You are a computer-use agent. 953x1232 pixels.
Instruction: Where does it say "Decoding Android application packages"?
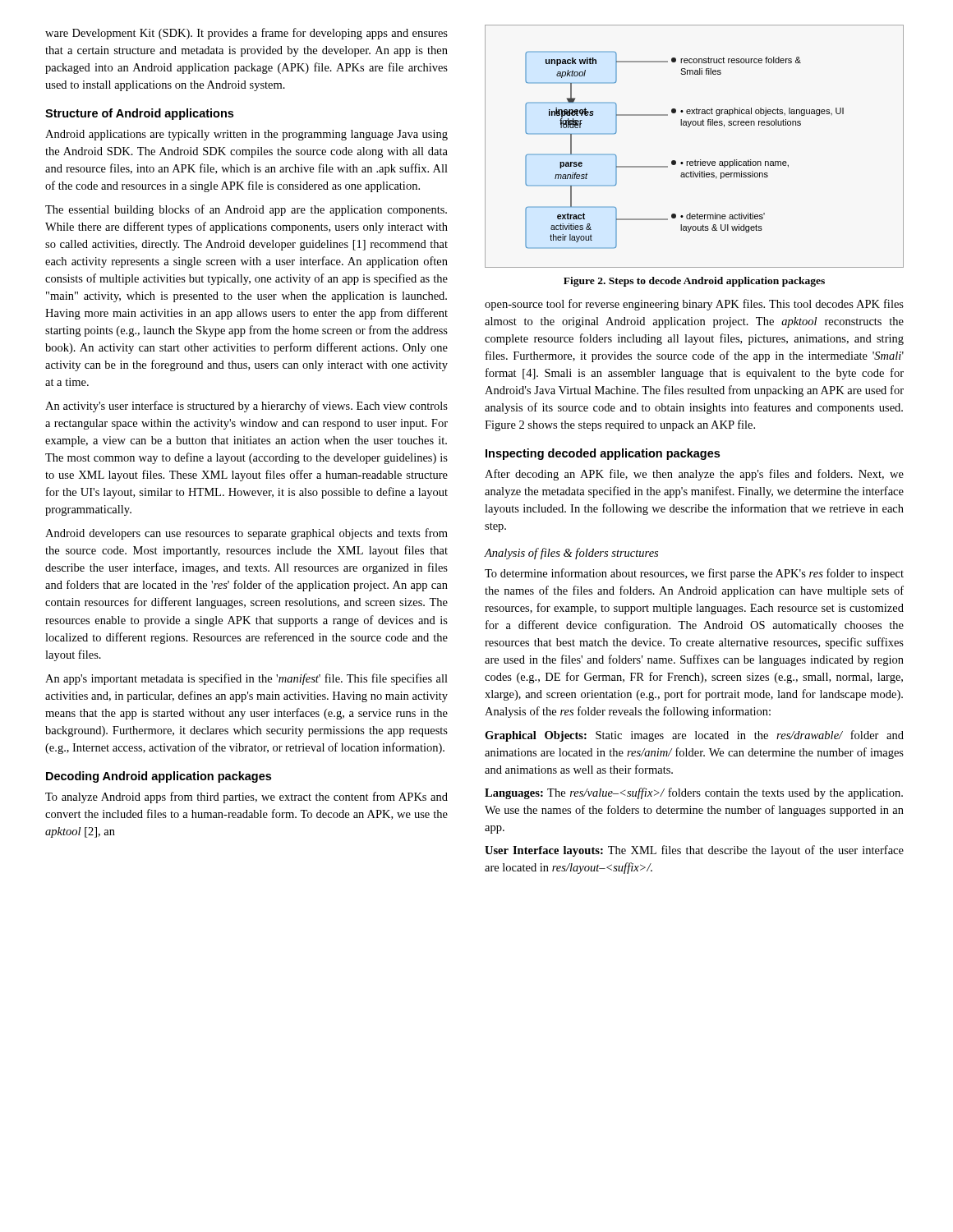(246, 776)
